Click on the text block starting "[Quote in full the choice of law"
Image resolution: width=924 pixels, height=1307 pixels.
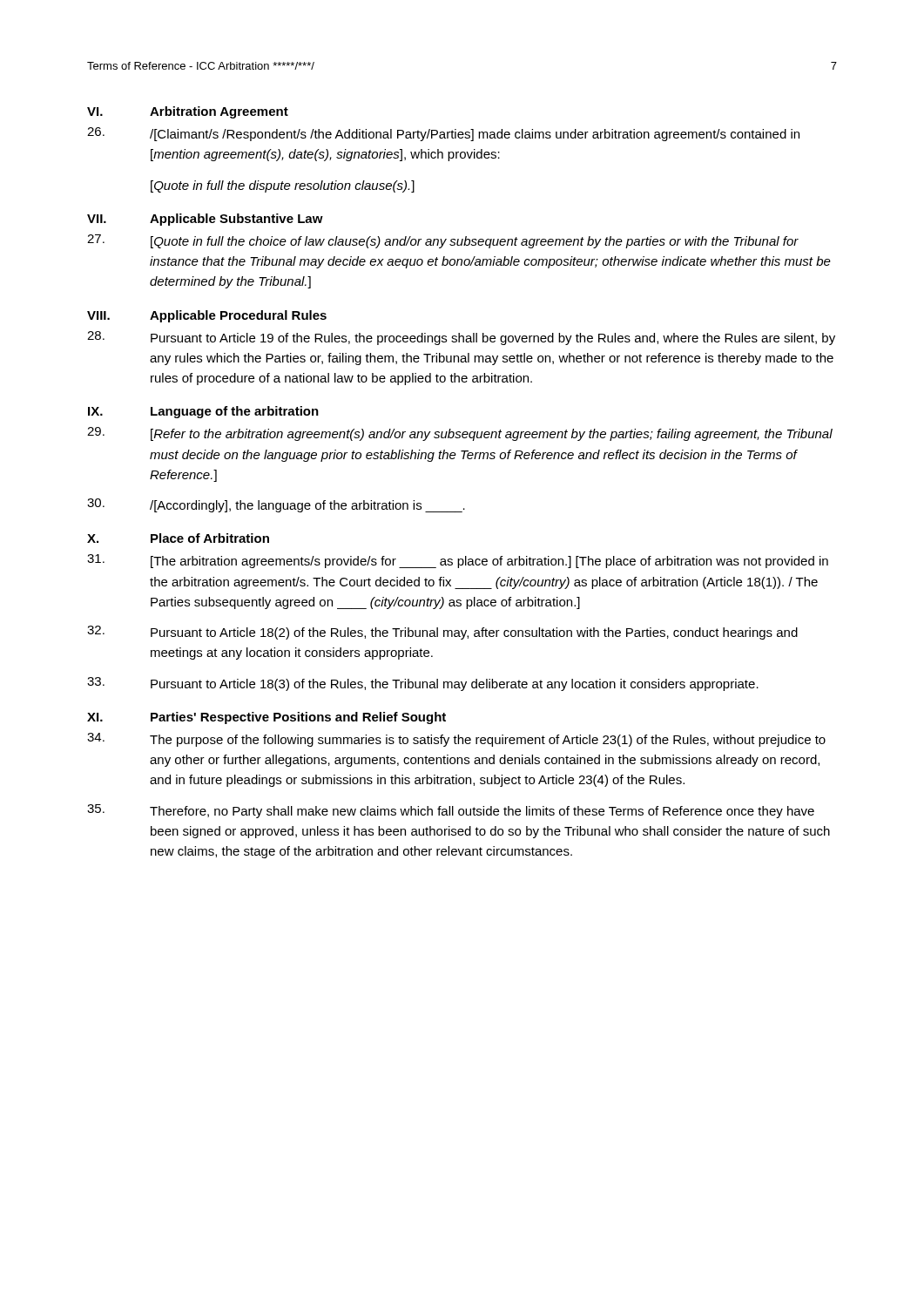pos(462,261)
